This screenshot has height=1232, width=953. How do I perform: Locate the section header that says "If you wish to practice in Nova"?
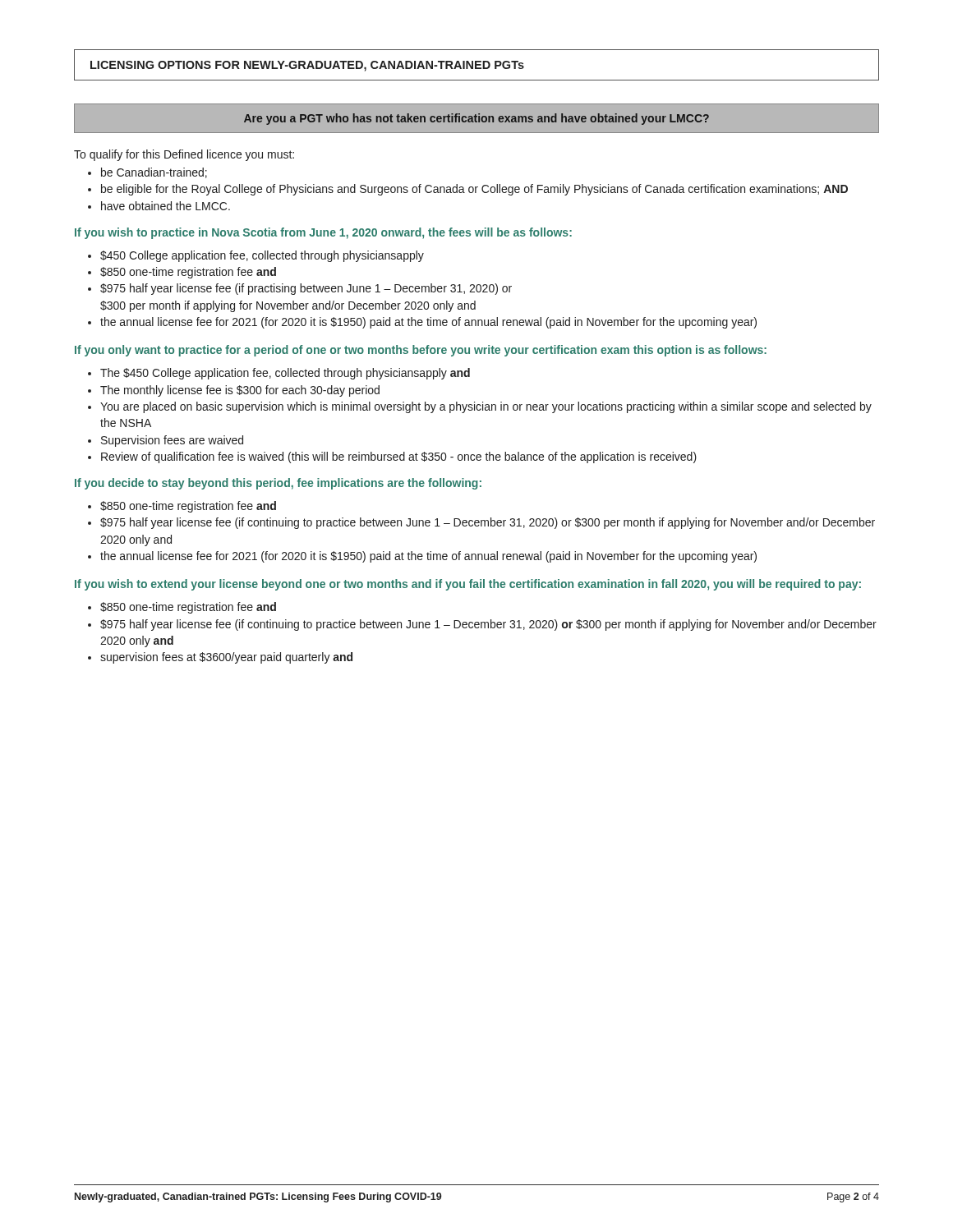pos(476,232)
